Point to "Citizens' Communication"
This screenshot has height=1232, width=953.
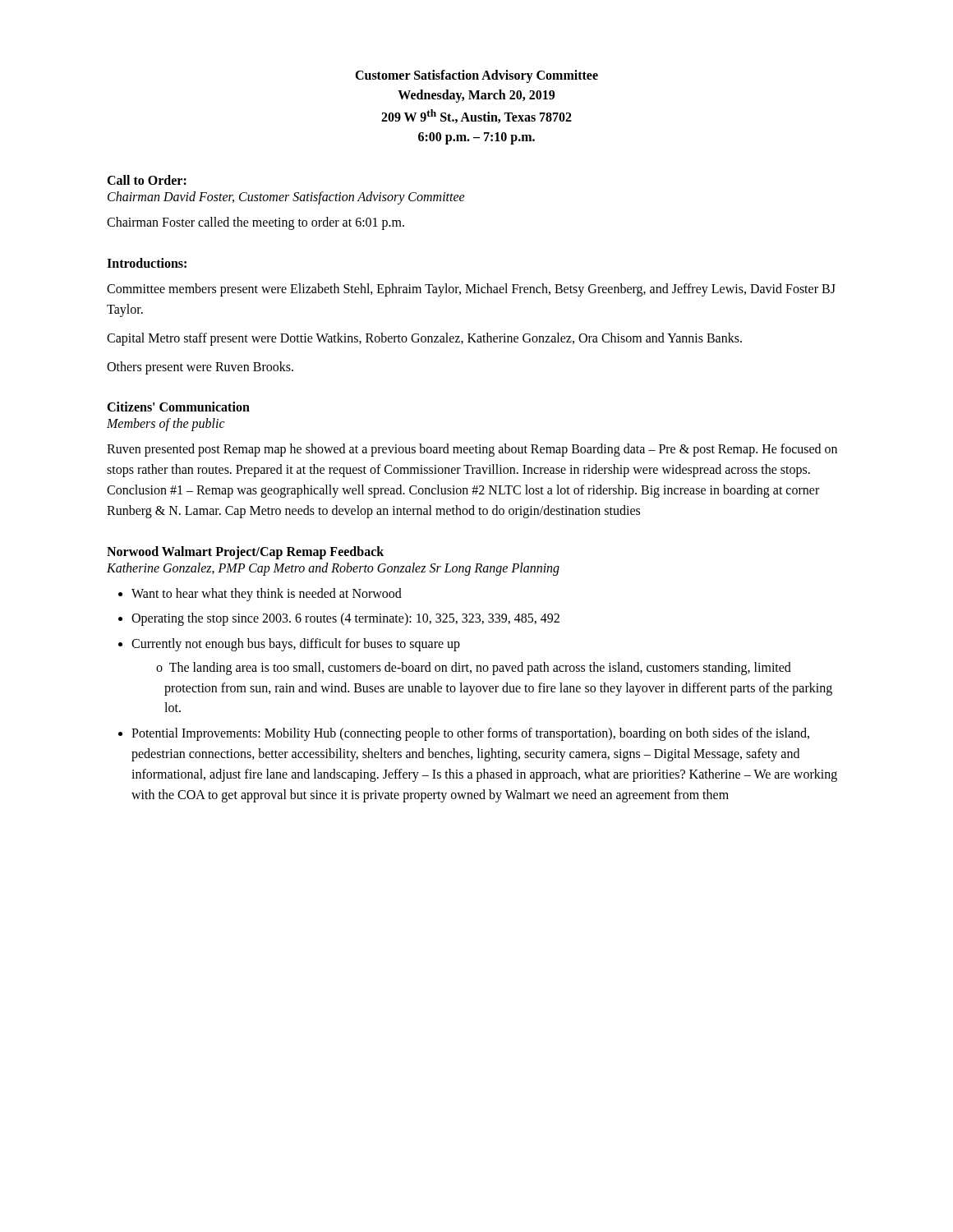178,407
